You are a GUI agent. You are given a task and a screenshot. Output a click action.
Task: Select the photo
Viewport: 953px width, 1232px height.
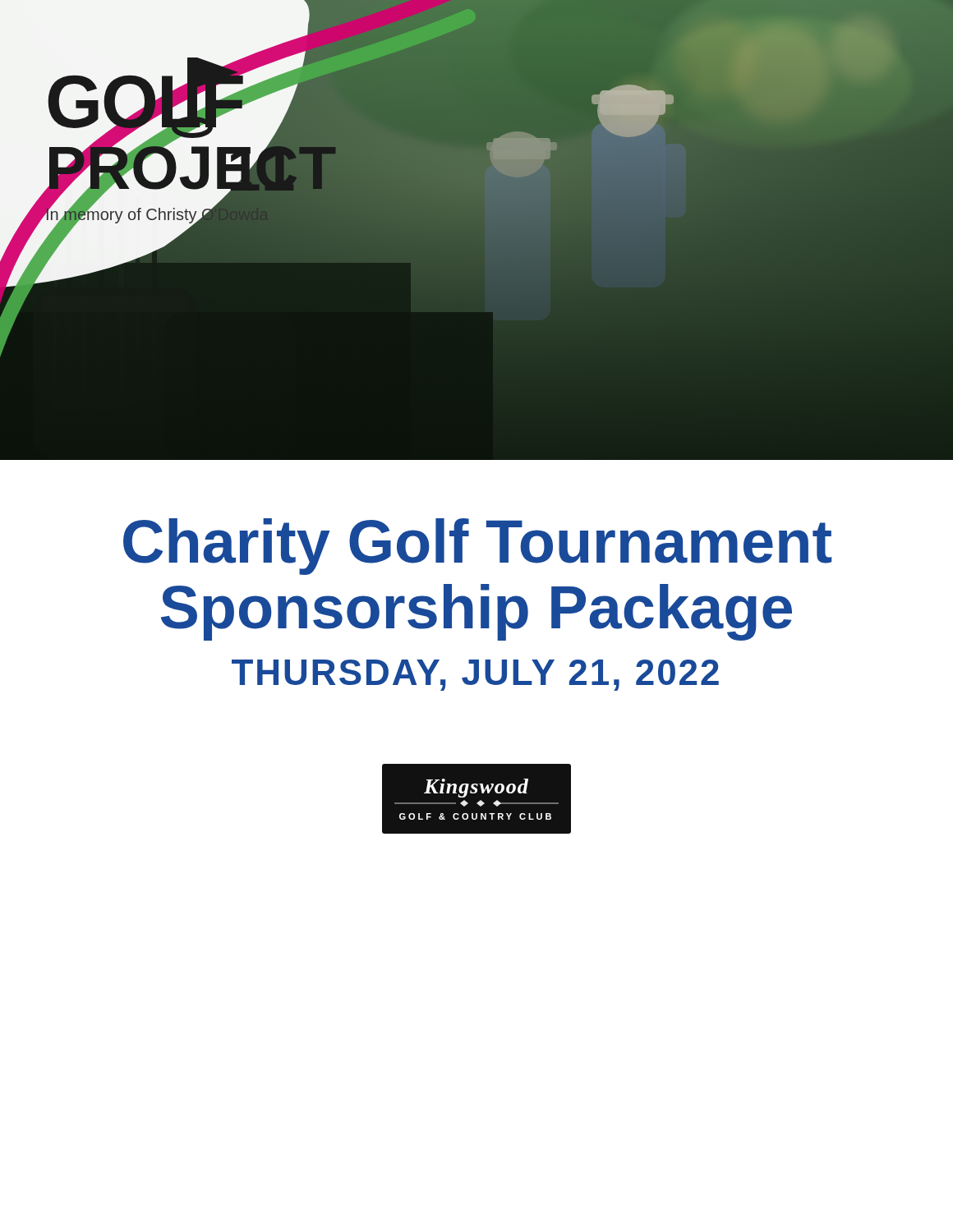click(x=476, y=230)
